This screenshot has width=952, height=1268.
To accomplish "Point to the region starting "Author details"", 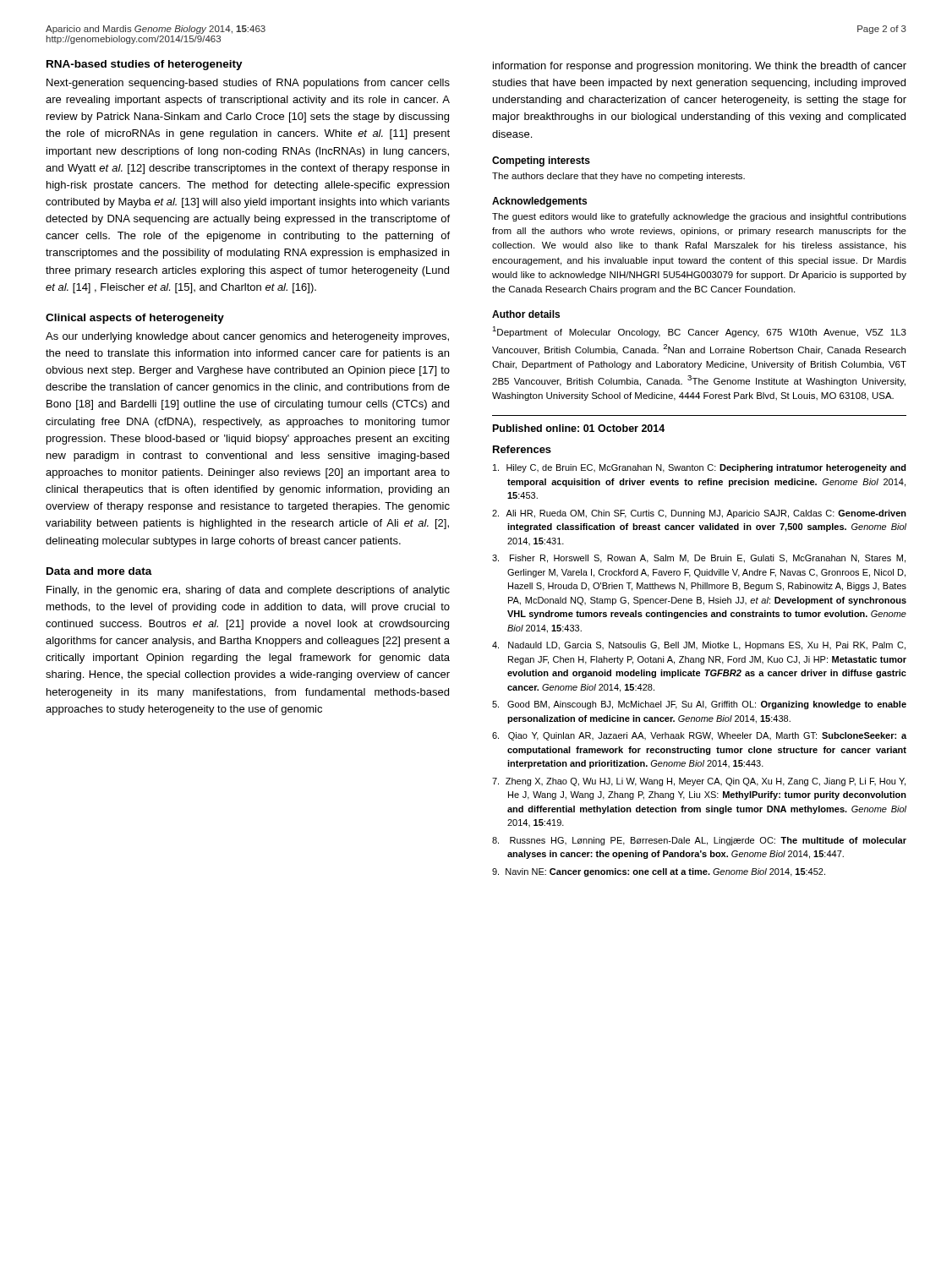I will point(526,315).
